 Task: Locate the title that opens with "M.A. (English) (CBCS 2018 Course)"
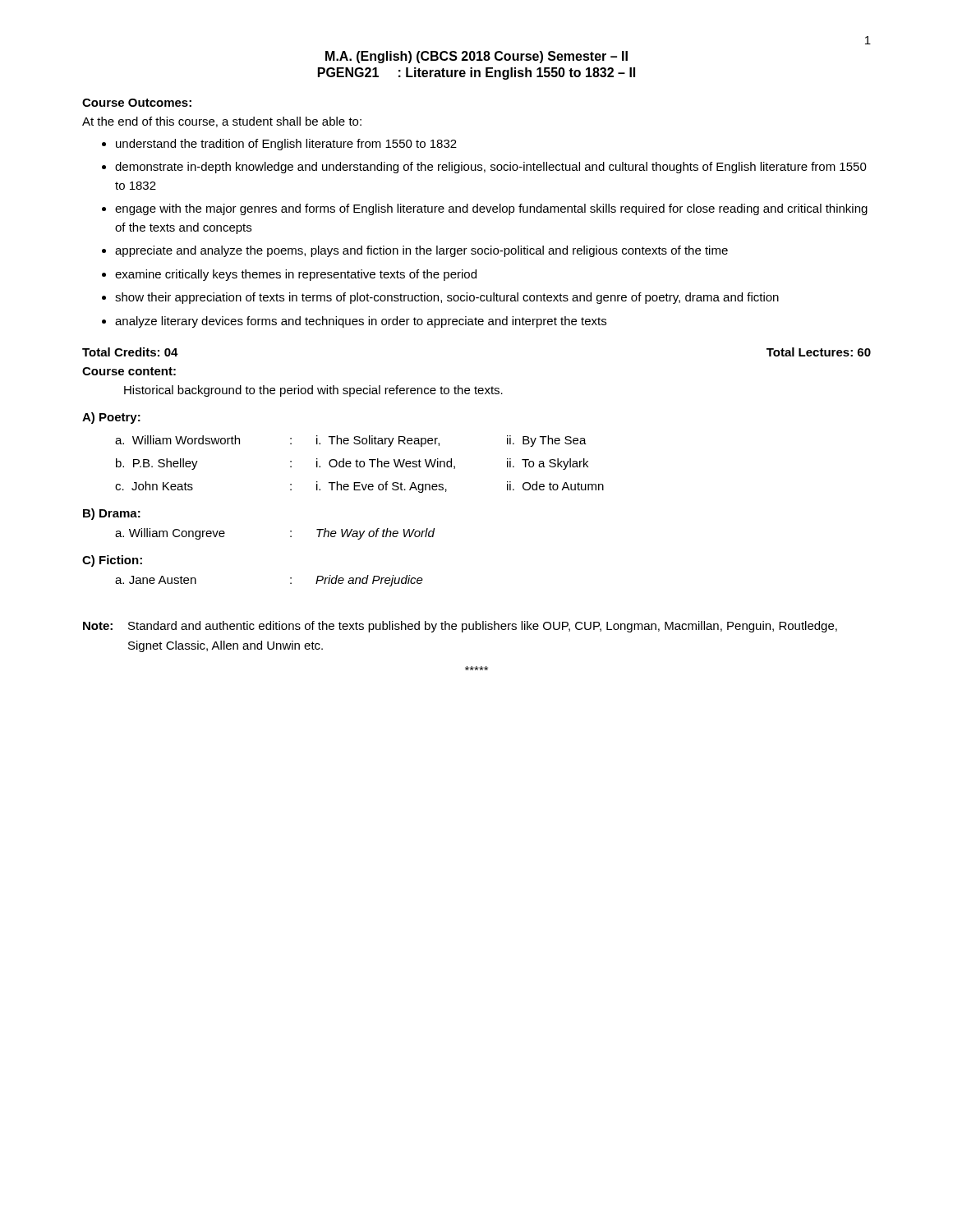476,56
